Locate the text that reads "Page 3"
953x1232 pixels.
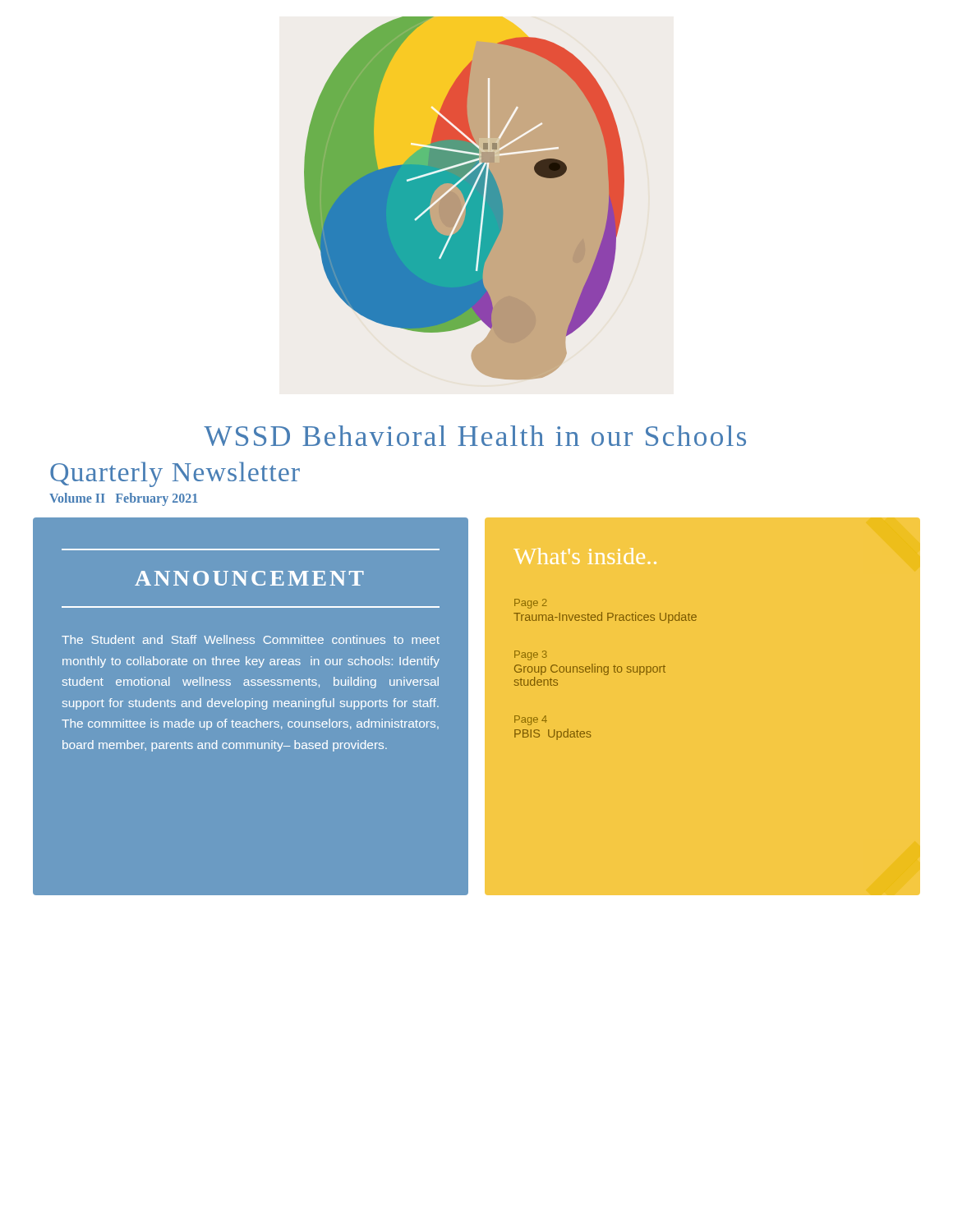[x=531, y=655]
